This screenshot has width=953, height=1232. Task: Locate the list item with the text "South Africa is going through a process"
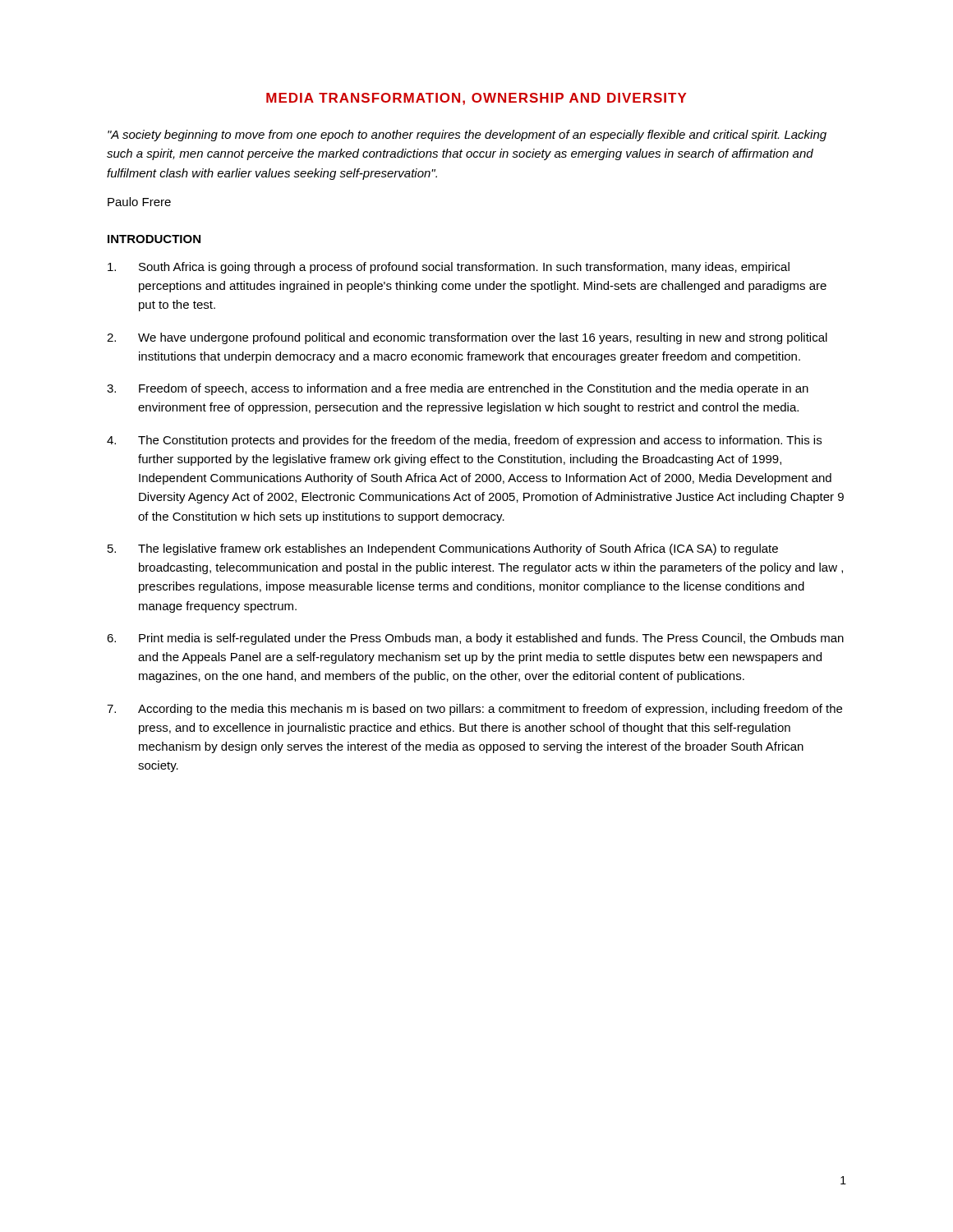click(x=476, y=286)
